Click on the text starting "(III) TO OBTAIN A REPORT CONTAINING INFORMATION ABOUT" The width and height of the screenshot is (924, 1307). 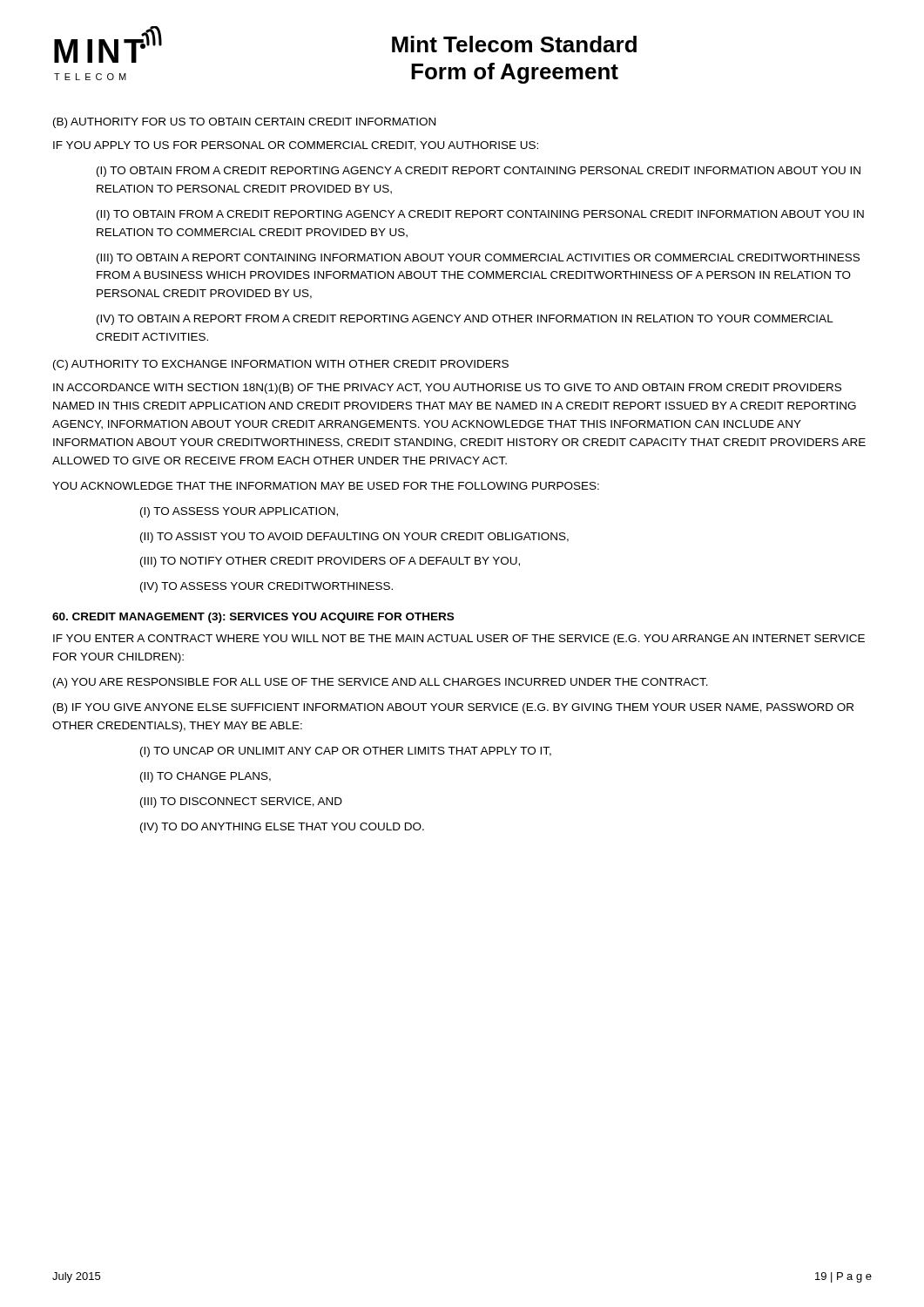click(484, 276)
